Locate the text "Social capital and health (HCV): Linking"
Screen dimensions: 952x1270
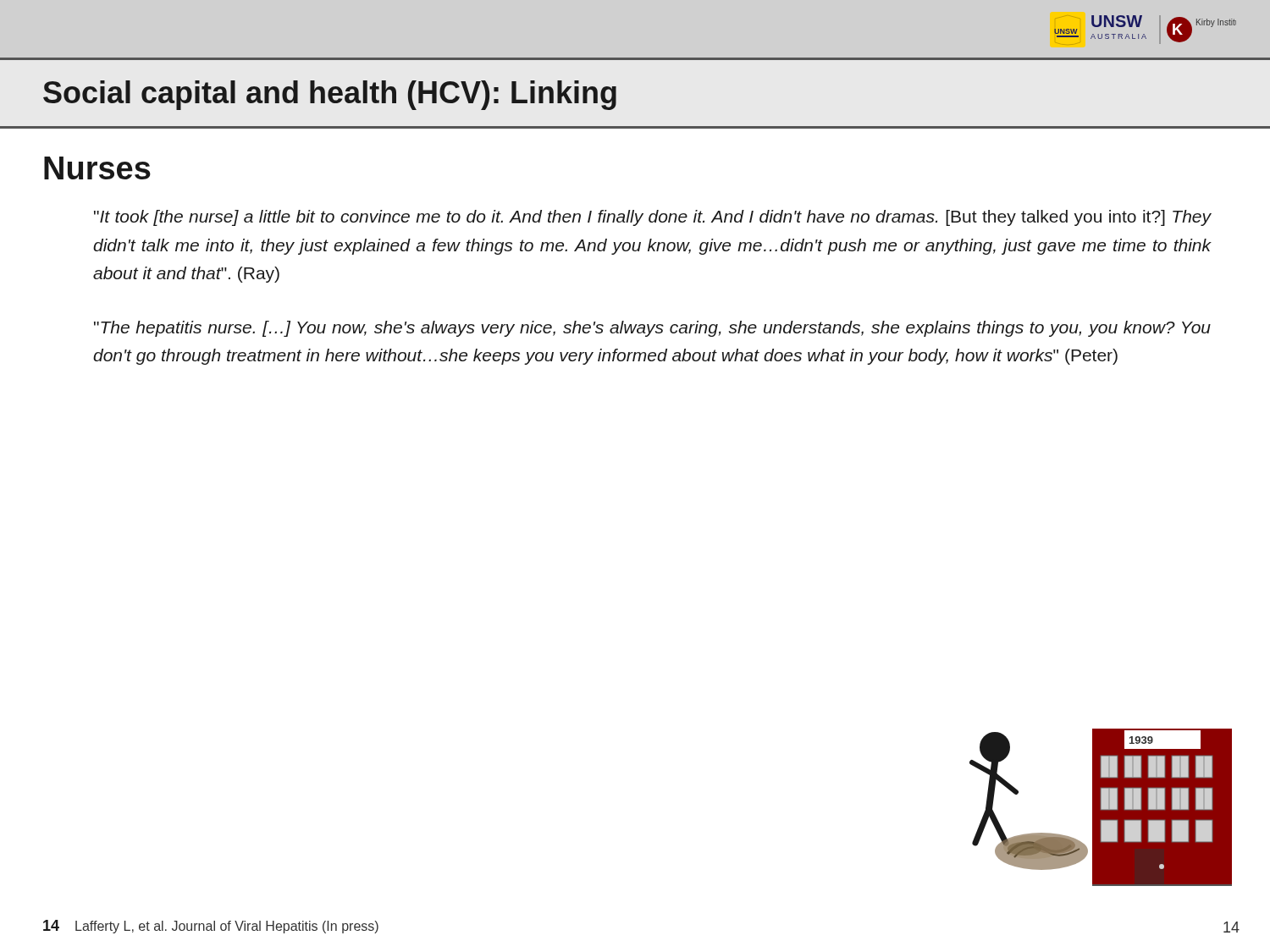coord(330,93)
